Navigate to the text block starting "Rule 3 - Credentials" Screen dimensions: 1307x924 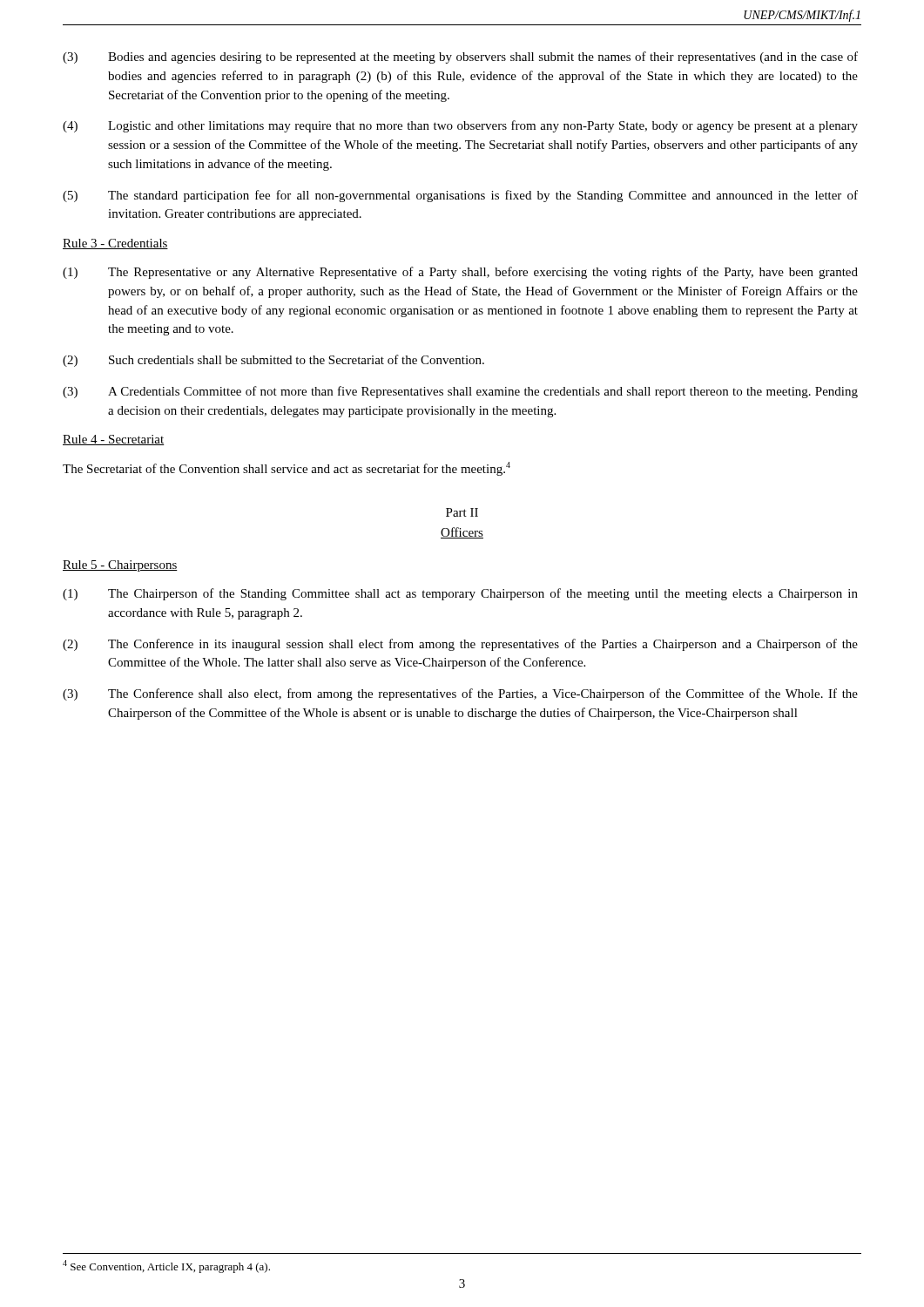pos(115,243)
